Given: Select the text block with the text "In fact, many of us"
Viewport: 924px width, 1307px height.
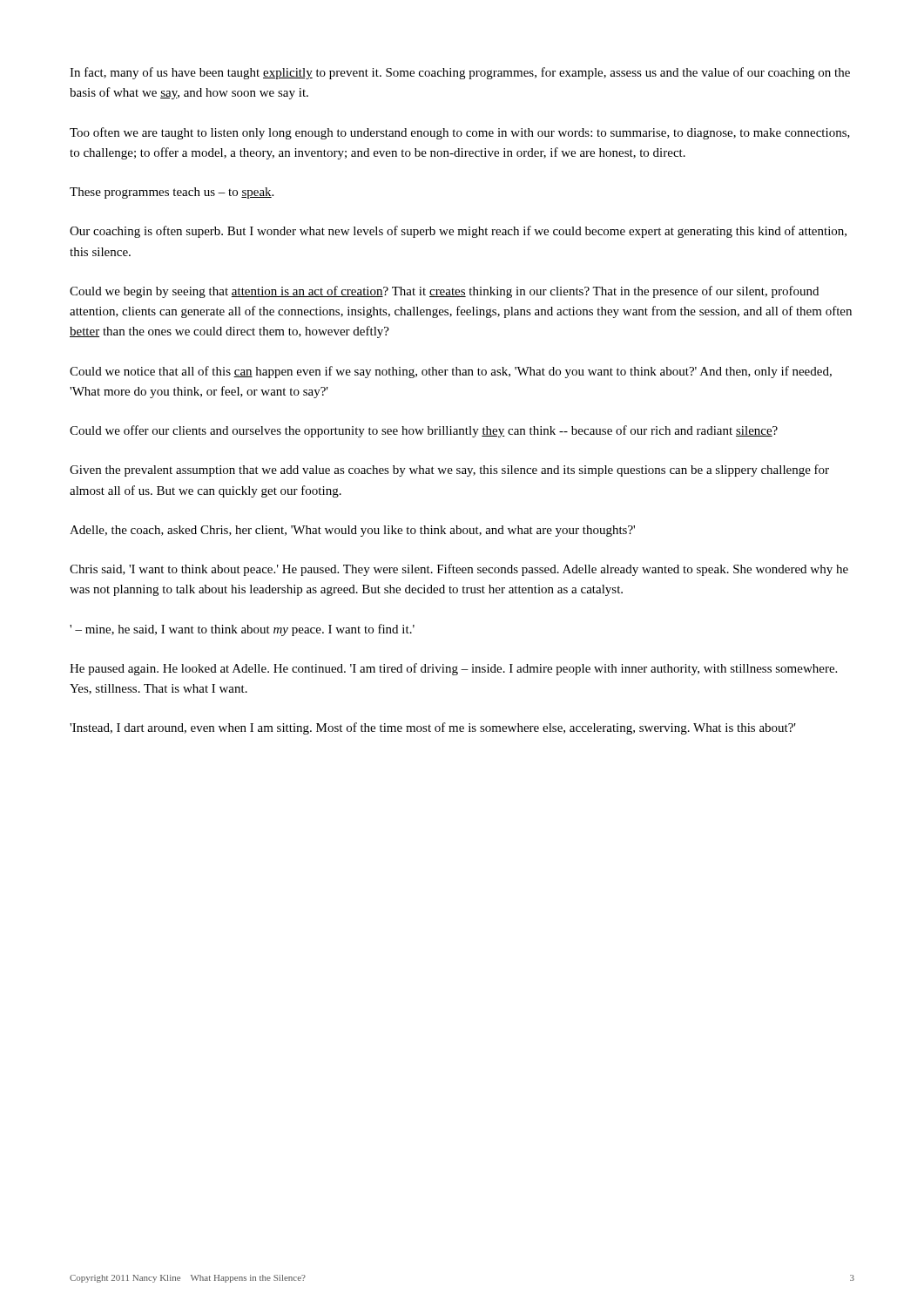Looking at the screenshot, I should click(460, 82).
